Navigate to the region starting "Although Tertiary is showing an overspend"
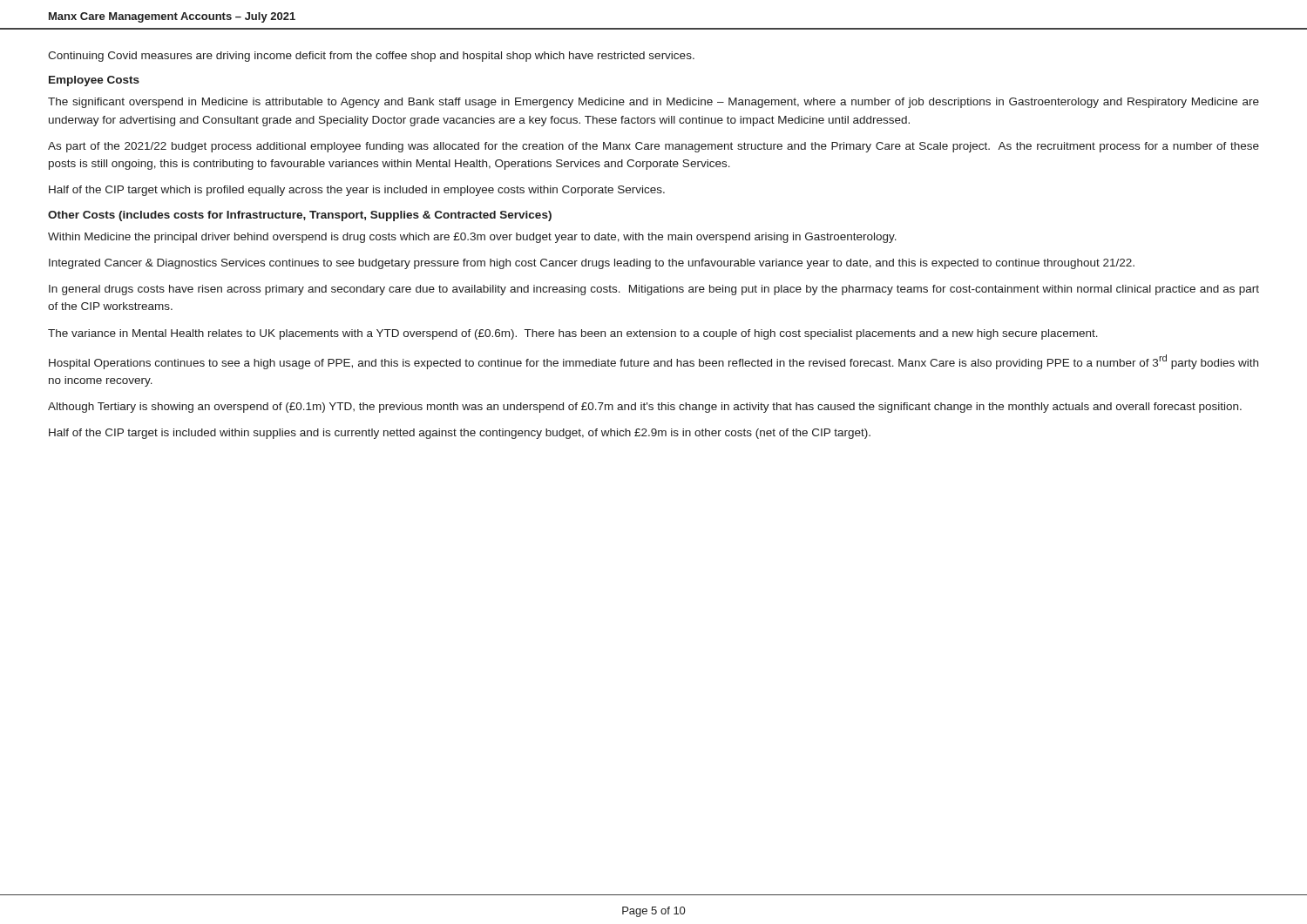Screen dimensions: 924x1307 point(645,406)
